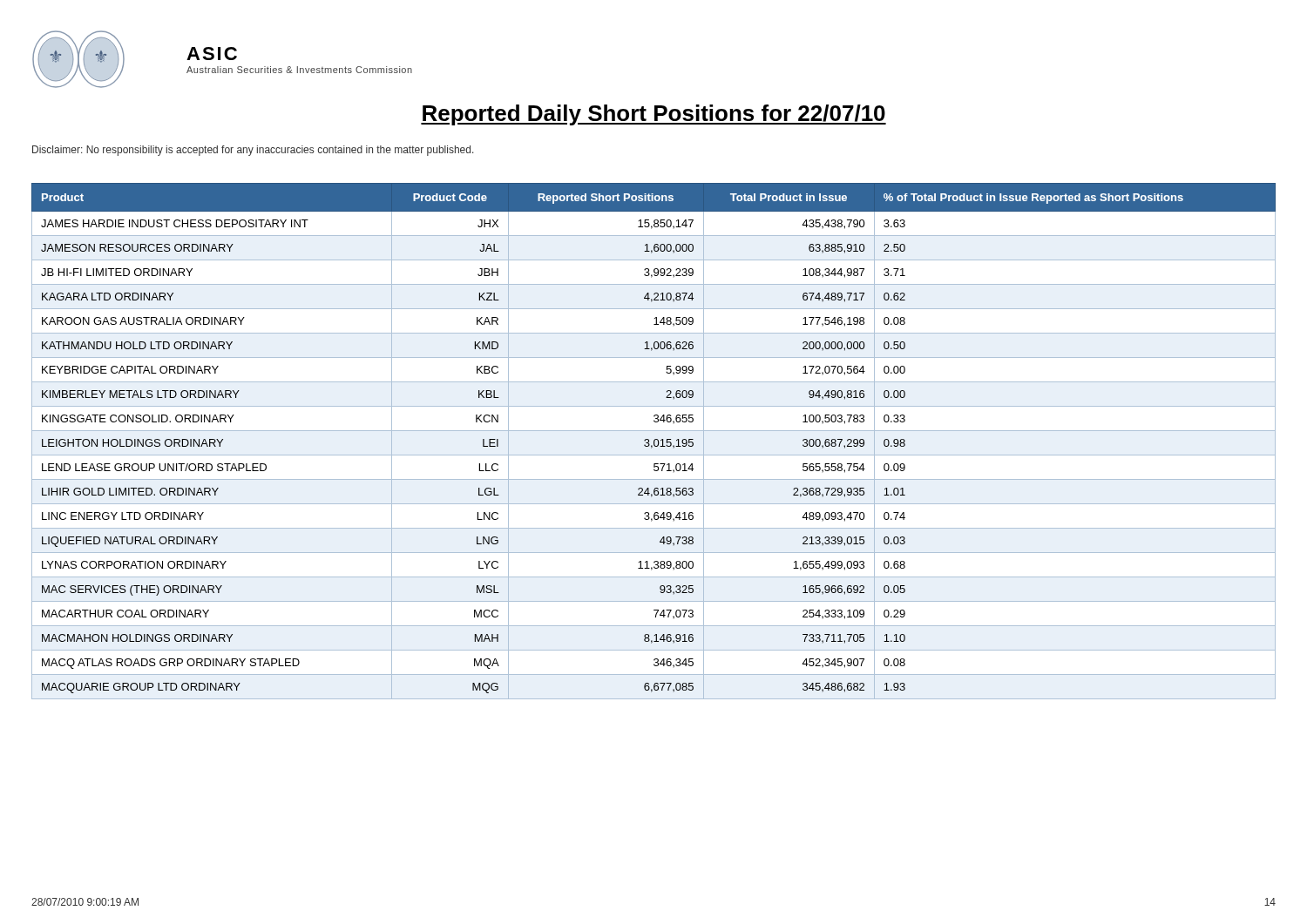Image resolution: width=1307 pixels, height=924 pixels.
Task: Find the logo
Action: coord(222,59)
